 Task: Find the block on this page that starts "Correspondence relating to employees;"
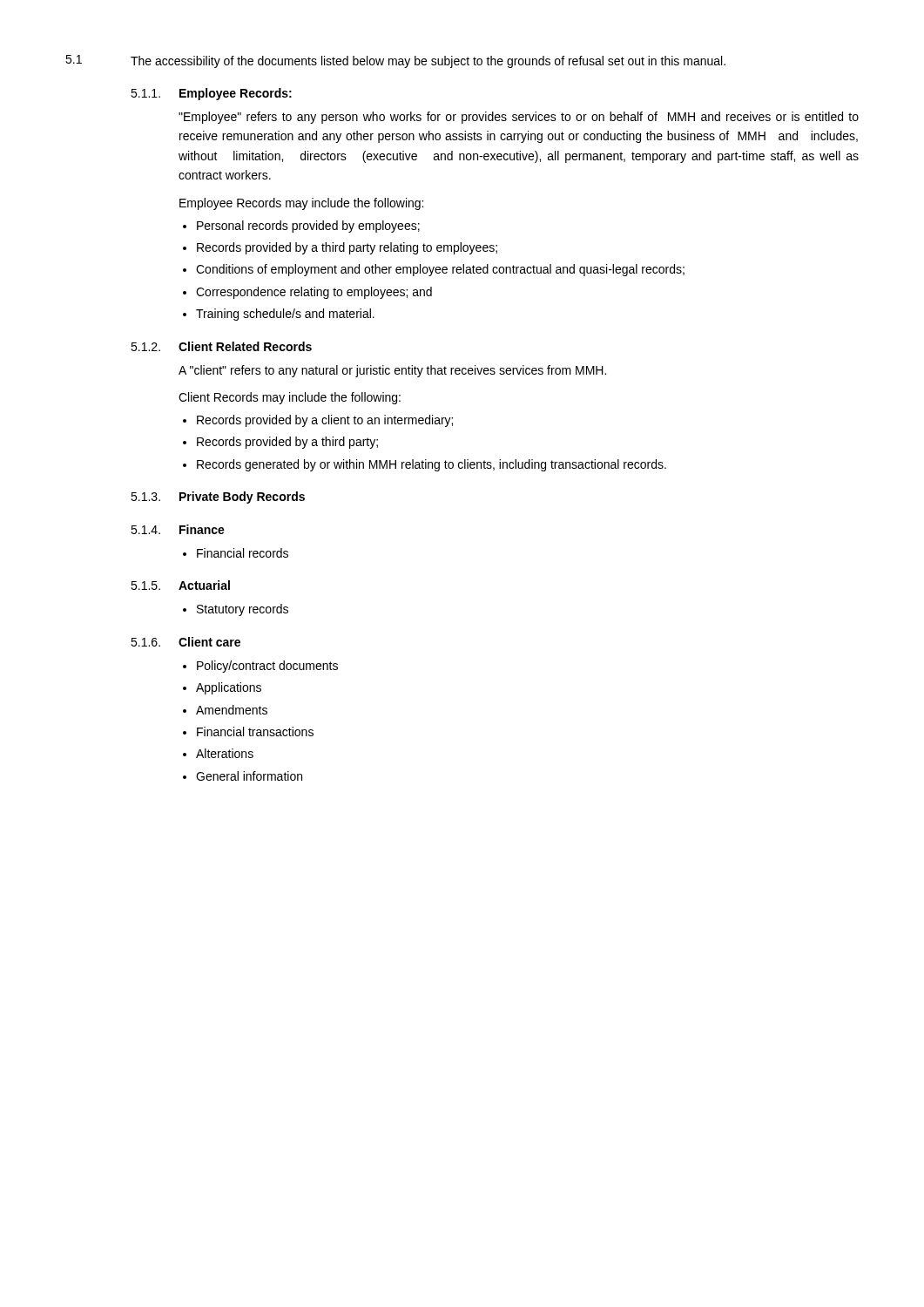click(314, 292)
